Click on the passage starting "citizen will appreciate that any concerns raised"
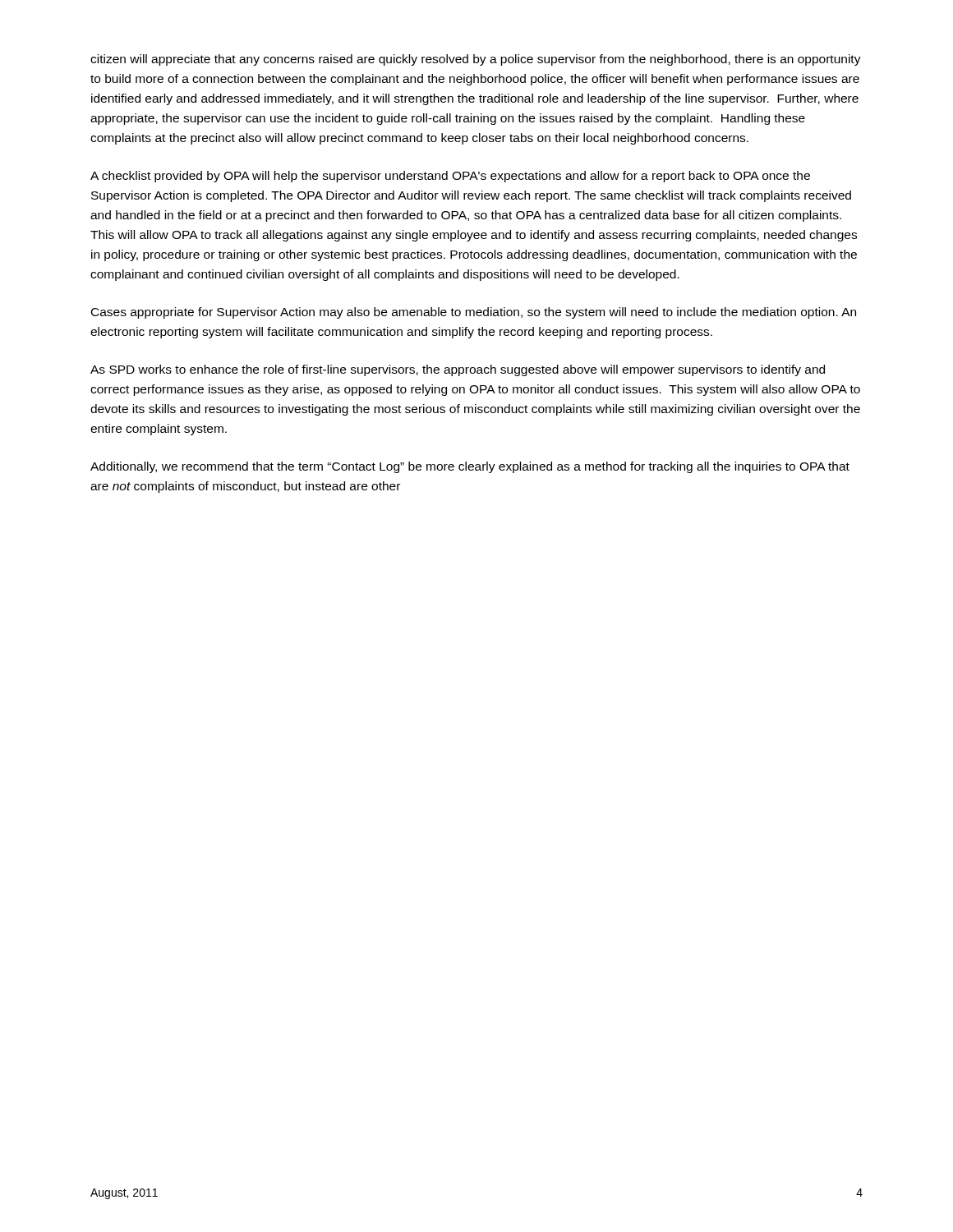This screenshot has height=1232, width=953. click(475, 98)
